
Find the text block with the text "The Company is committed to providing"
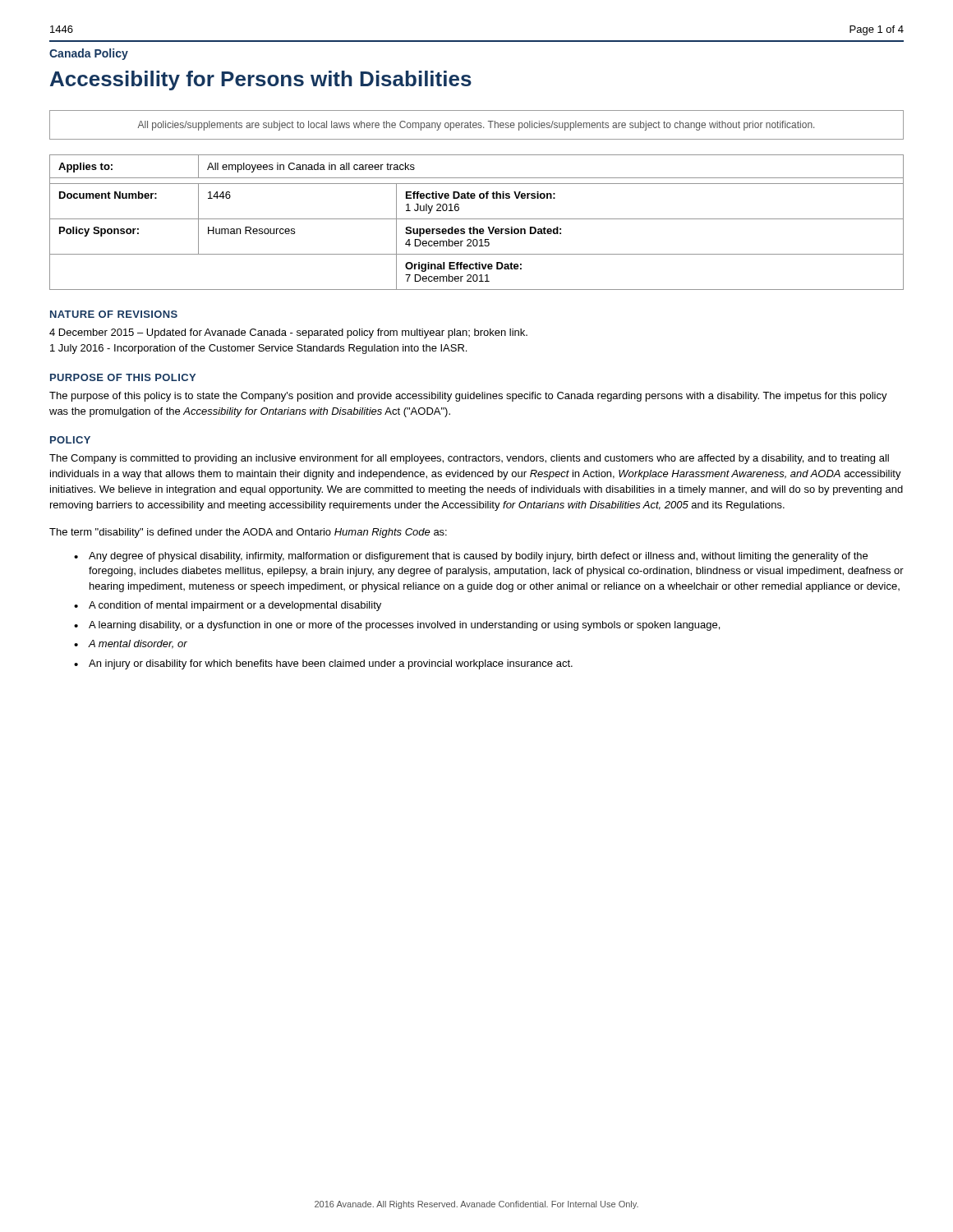tap(476, 481)
